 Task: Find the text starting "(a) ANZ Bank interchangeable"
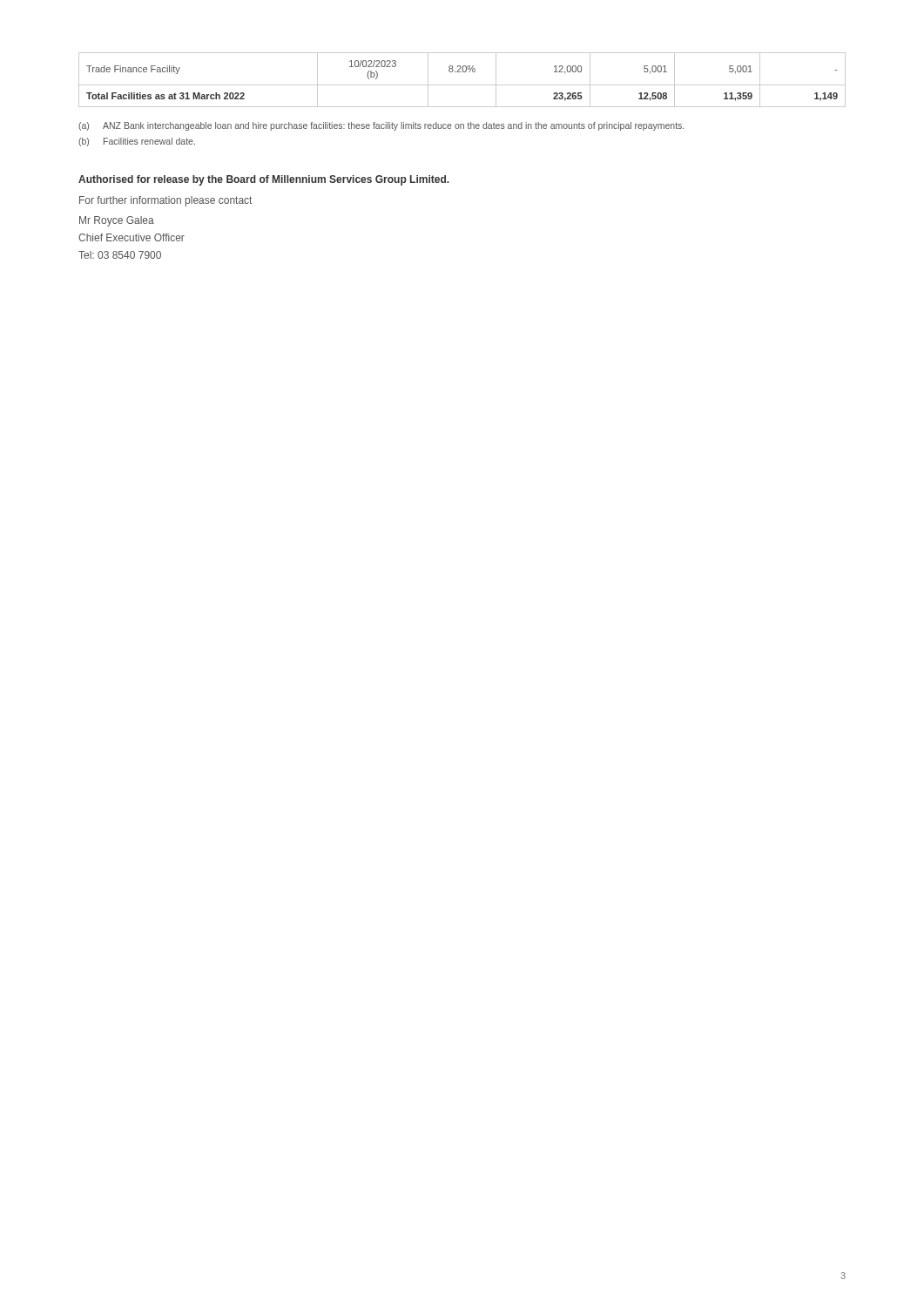[462, 134]
